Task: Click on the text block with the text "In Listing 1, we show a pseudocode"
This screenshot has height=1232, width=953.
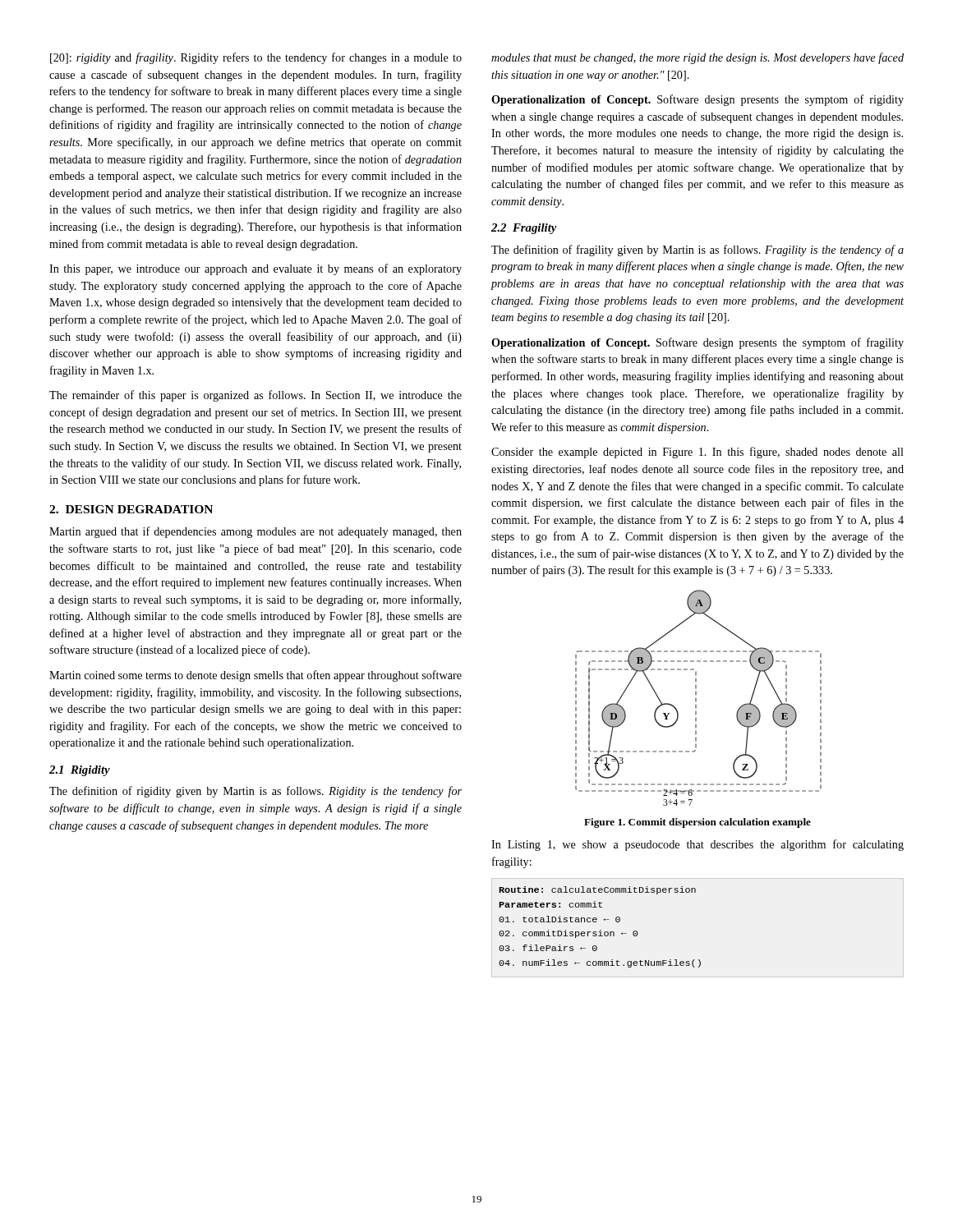Action: (x=698, y=853)
